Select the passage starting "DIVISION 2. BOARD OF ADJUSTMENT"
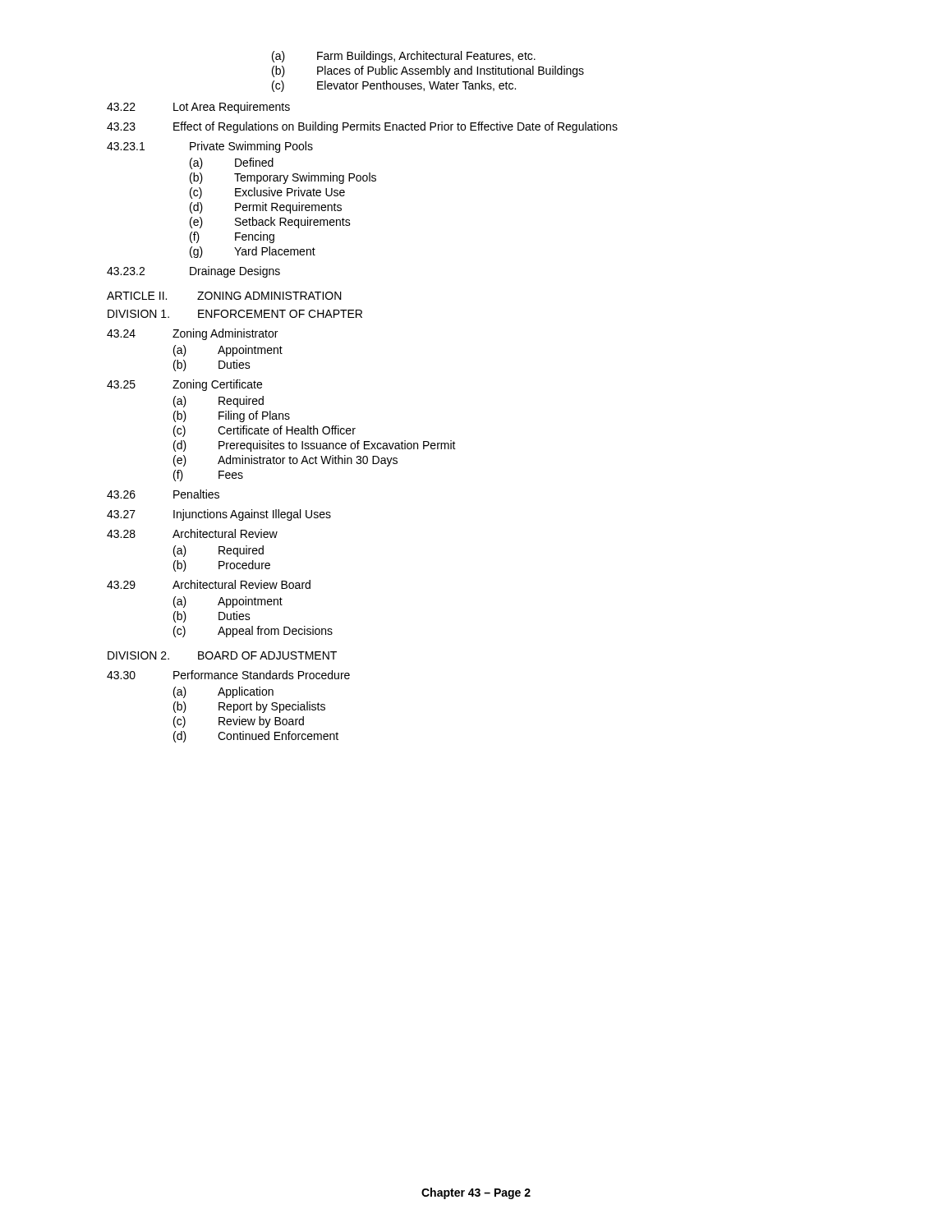The image size is (952, 1232). pyautogui.click(x=222, y=655)
